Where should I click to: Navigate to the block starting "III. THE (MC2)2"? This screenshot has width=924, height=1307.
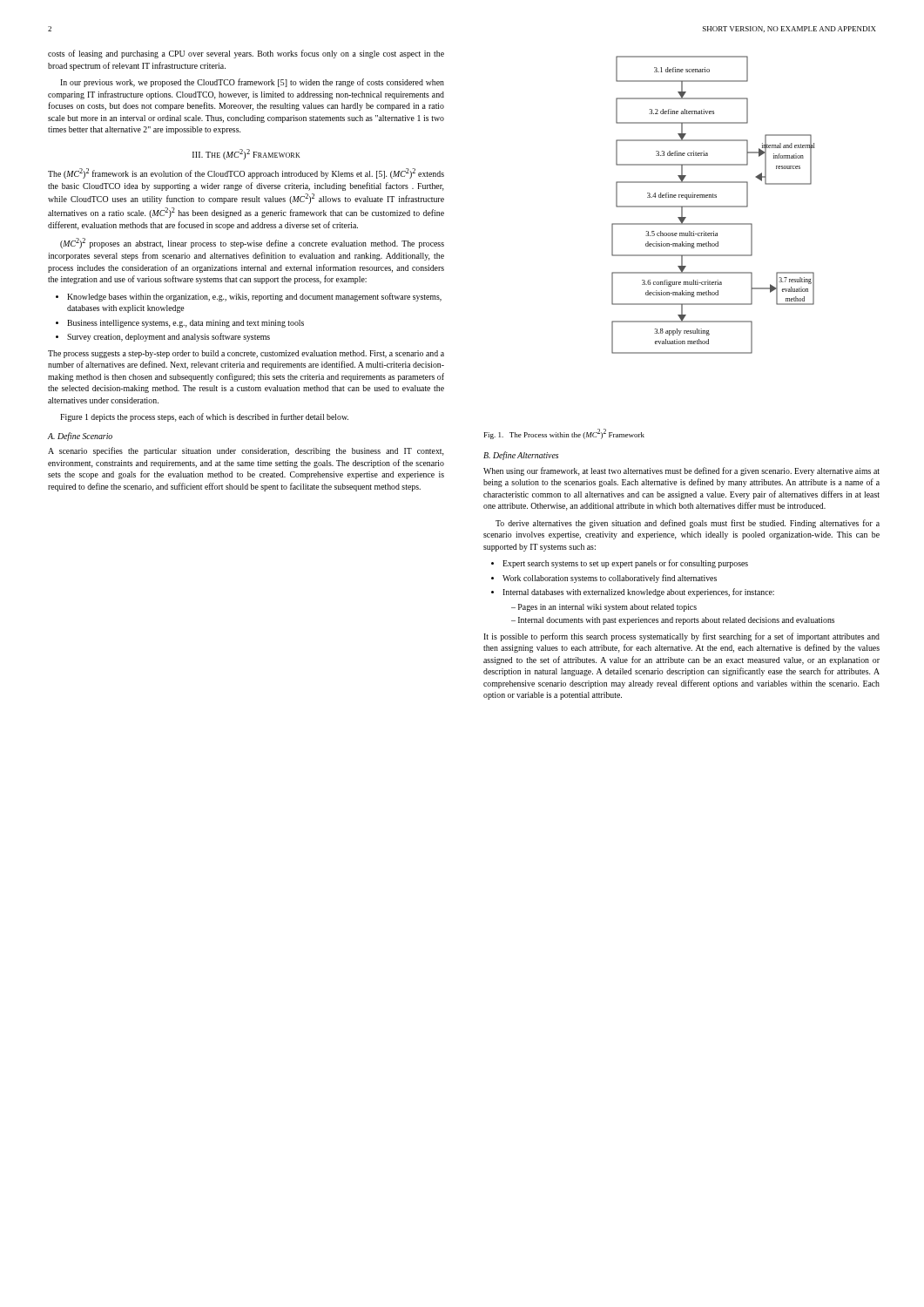pos(246,154)
